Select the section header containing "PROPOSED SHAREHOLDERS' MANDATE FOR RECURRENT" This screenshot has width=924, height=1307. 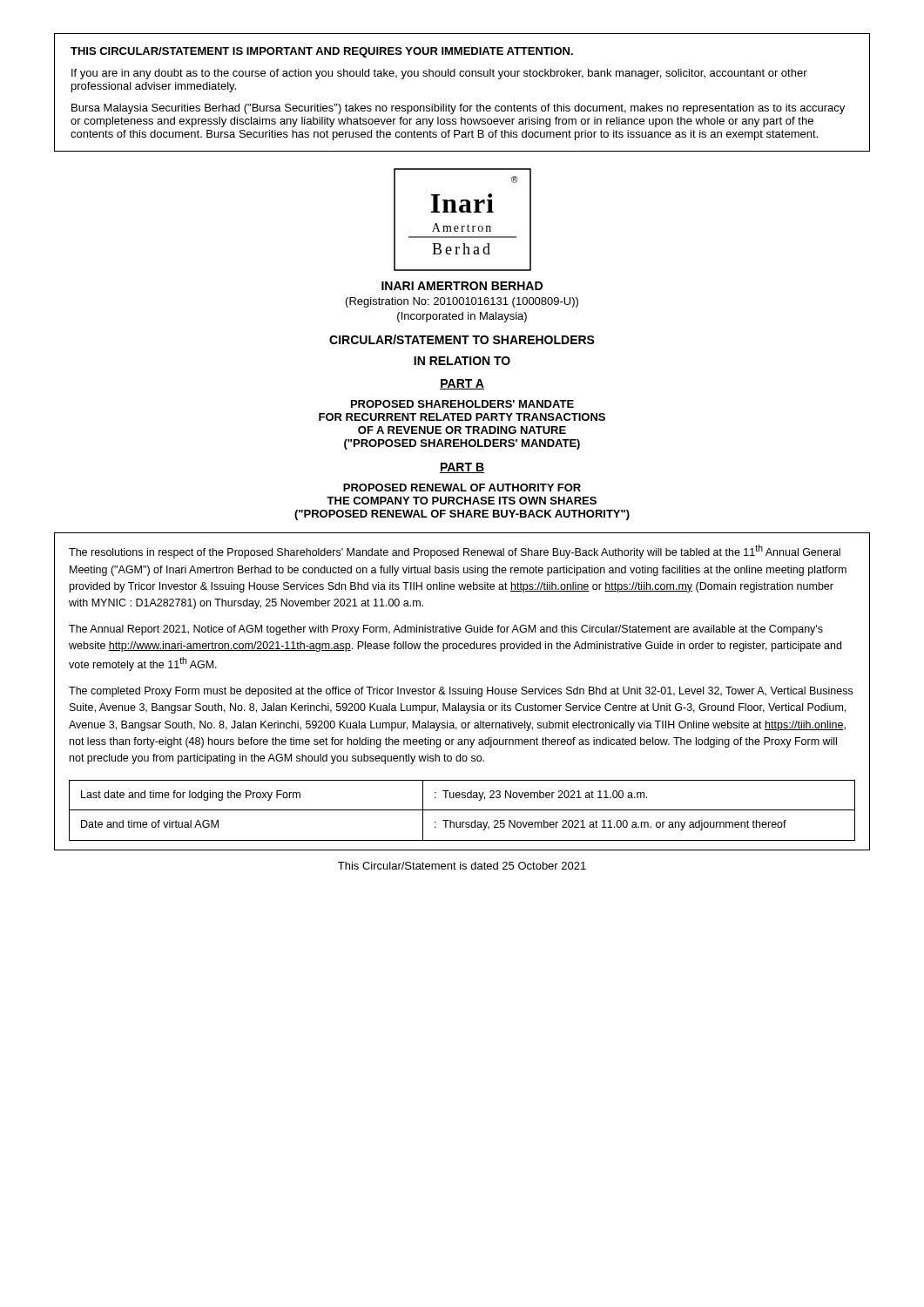click(462, 423)
